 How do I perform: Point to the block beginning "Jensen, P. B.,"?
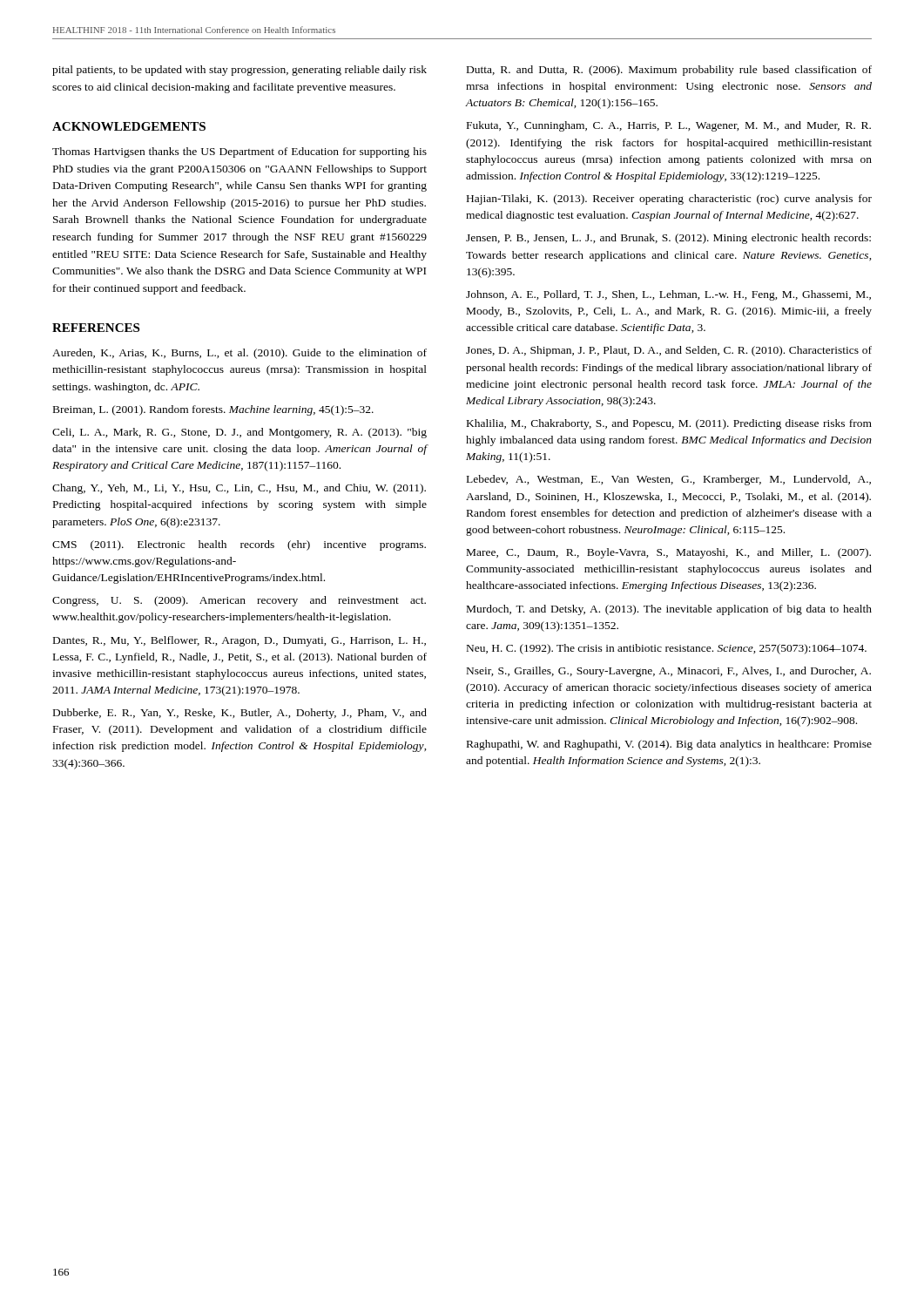pyautogui.click(x=669, y=254)
